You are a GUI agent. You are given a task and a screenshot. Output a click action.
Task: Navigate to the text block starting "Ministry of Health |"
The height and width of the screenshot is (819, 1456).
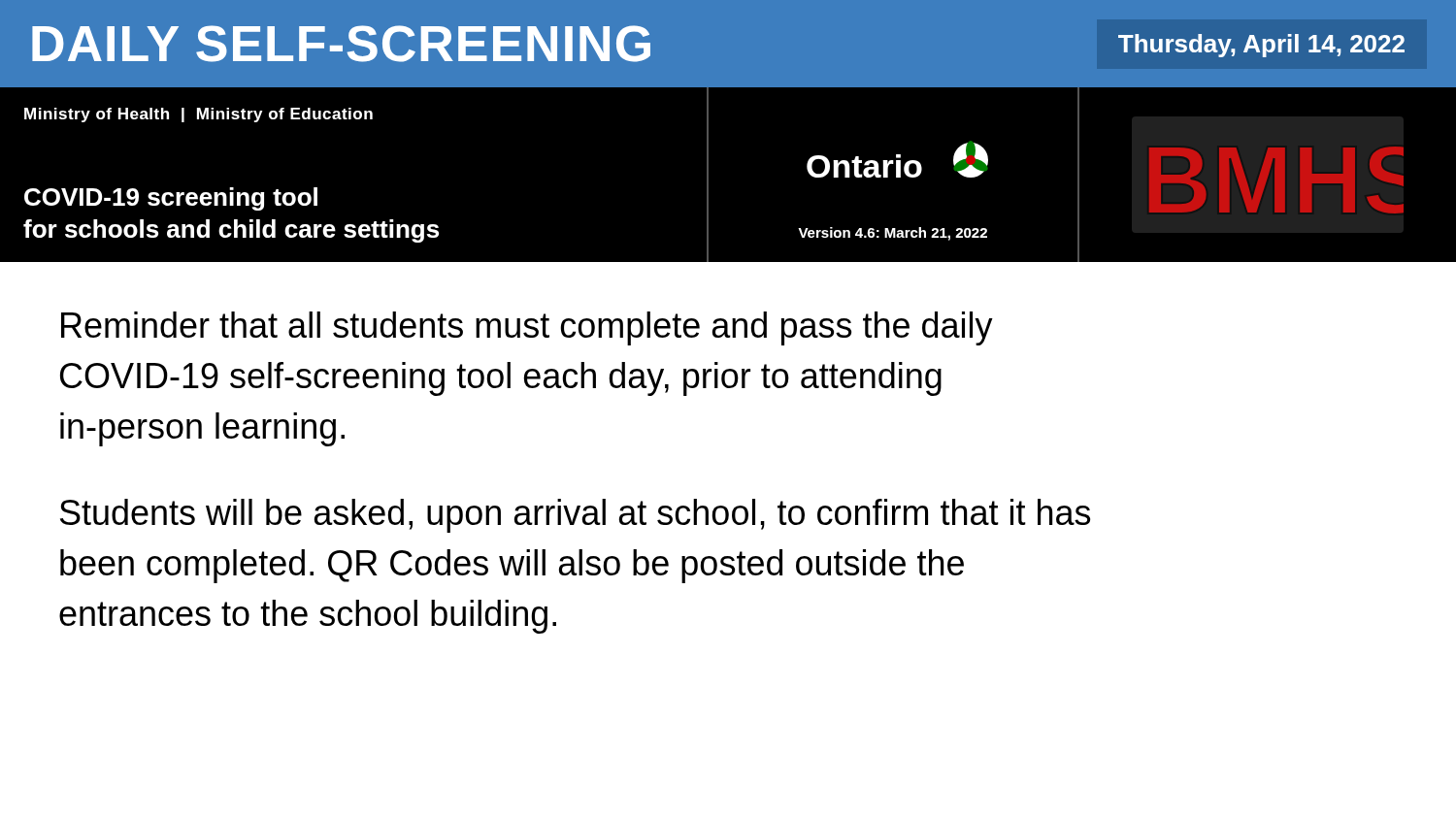pyautogui.click(x=199, y=114)
